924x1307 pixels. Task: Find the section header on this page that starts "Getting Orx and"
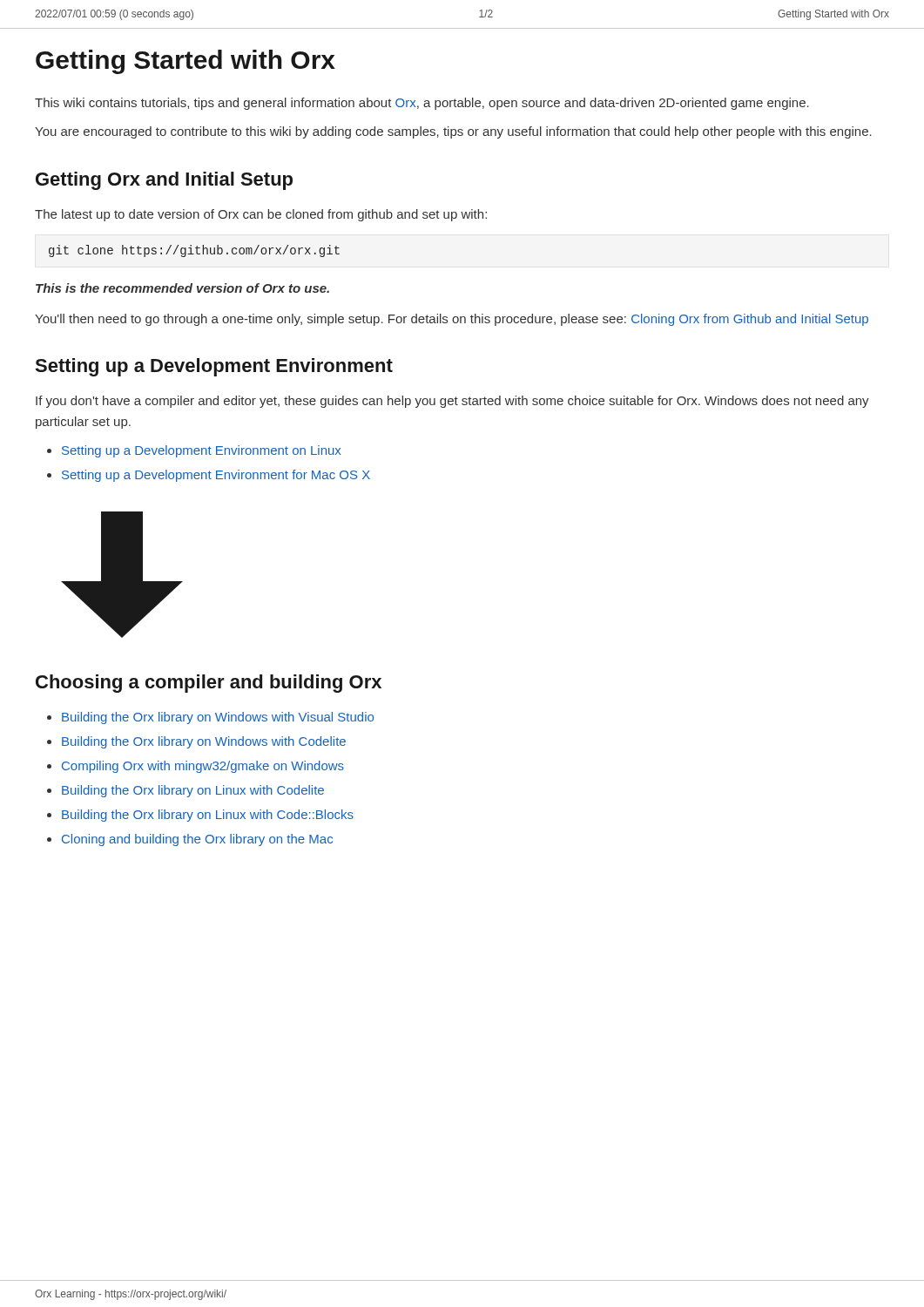coord(164,181)
